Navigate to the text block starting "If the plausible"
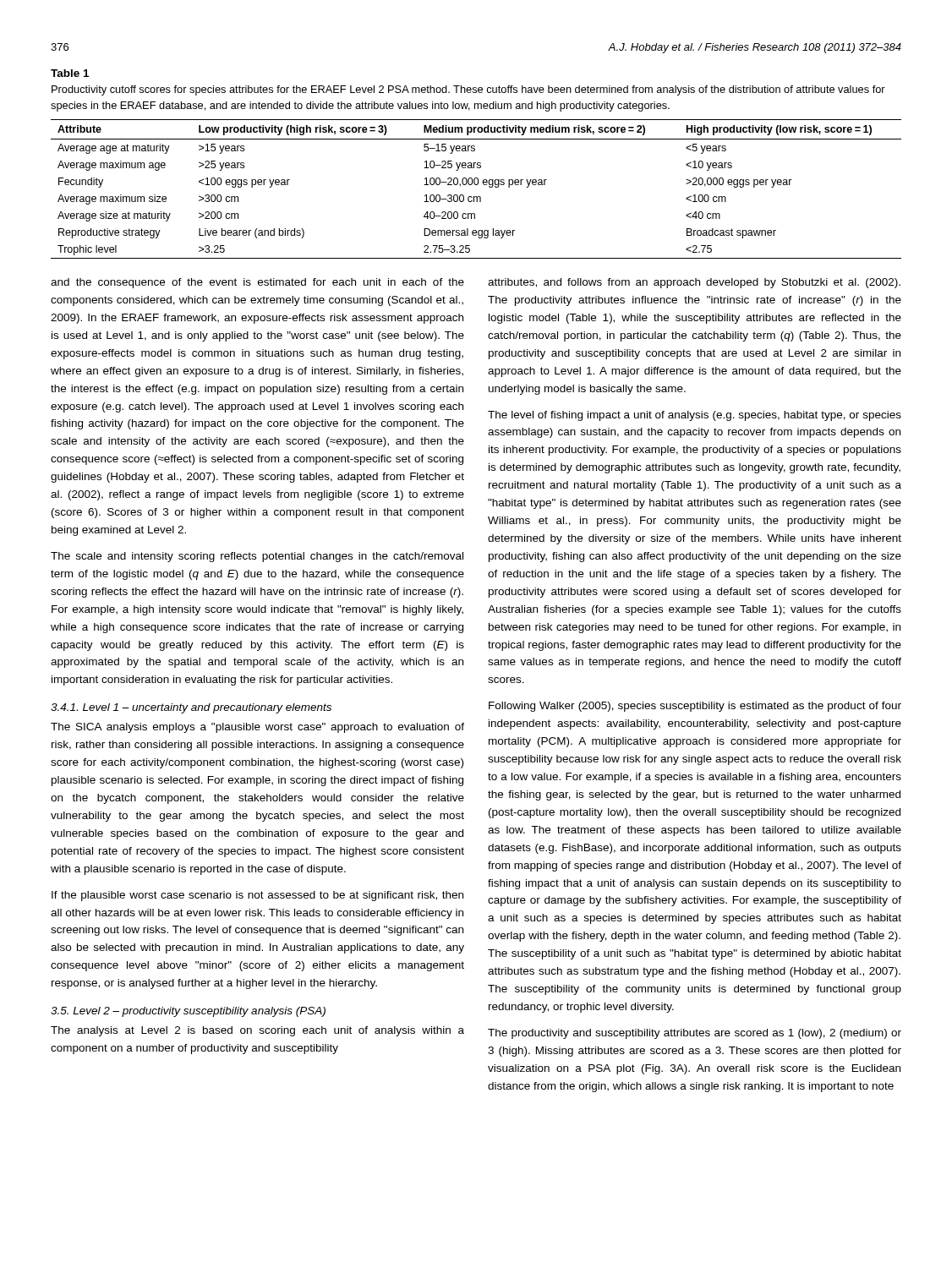952x1268 pixels. click(257, 939)
